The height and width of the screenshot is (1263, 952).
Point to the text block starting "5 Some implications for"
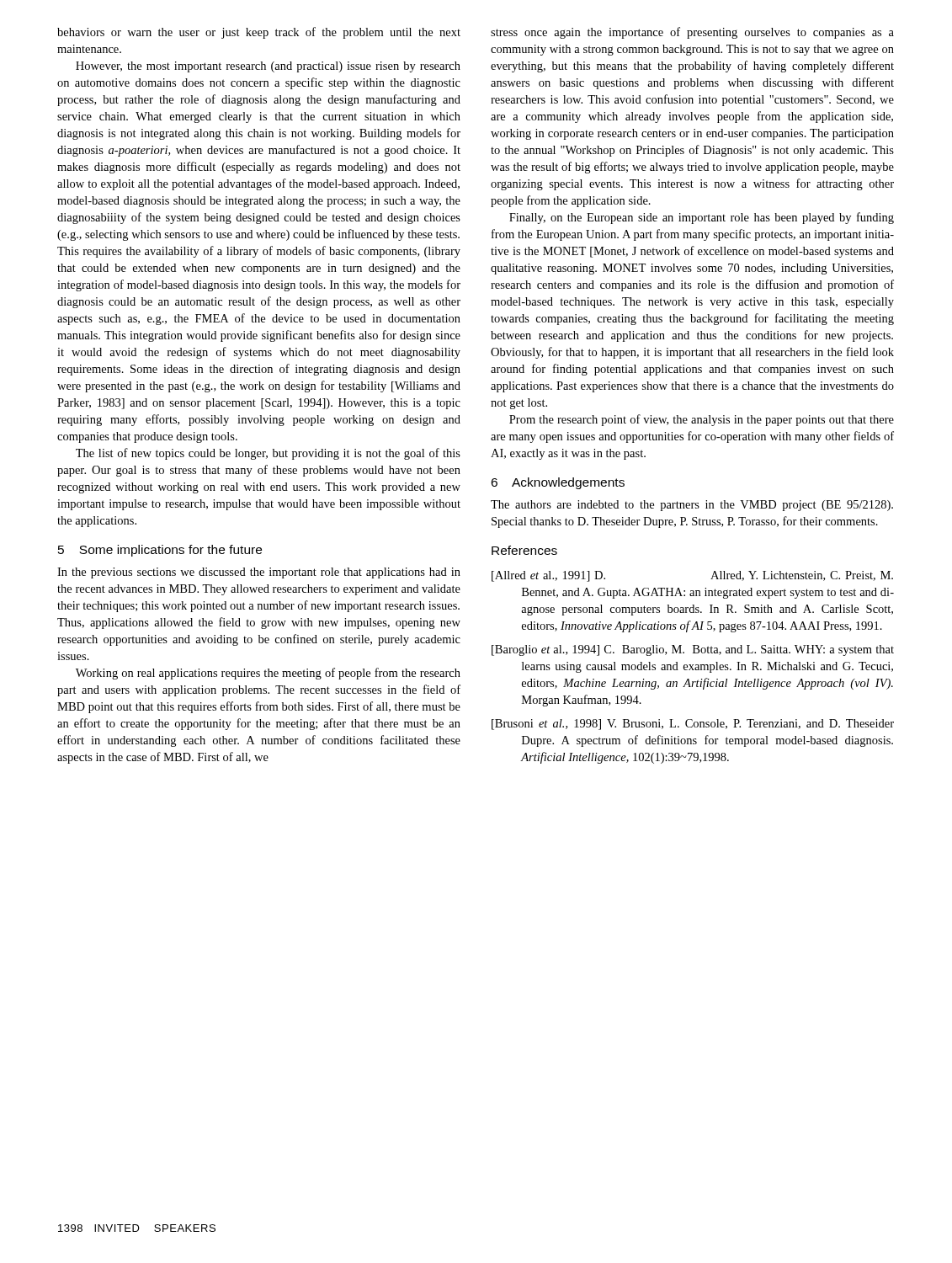coord(160,549)
